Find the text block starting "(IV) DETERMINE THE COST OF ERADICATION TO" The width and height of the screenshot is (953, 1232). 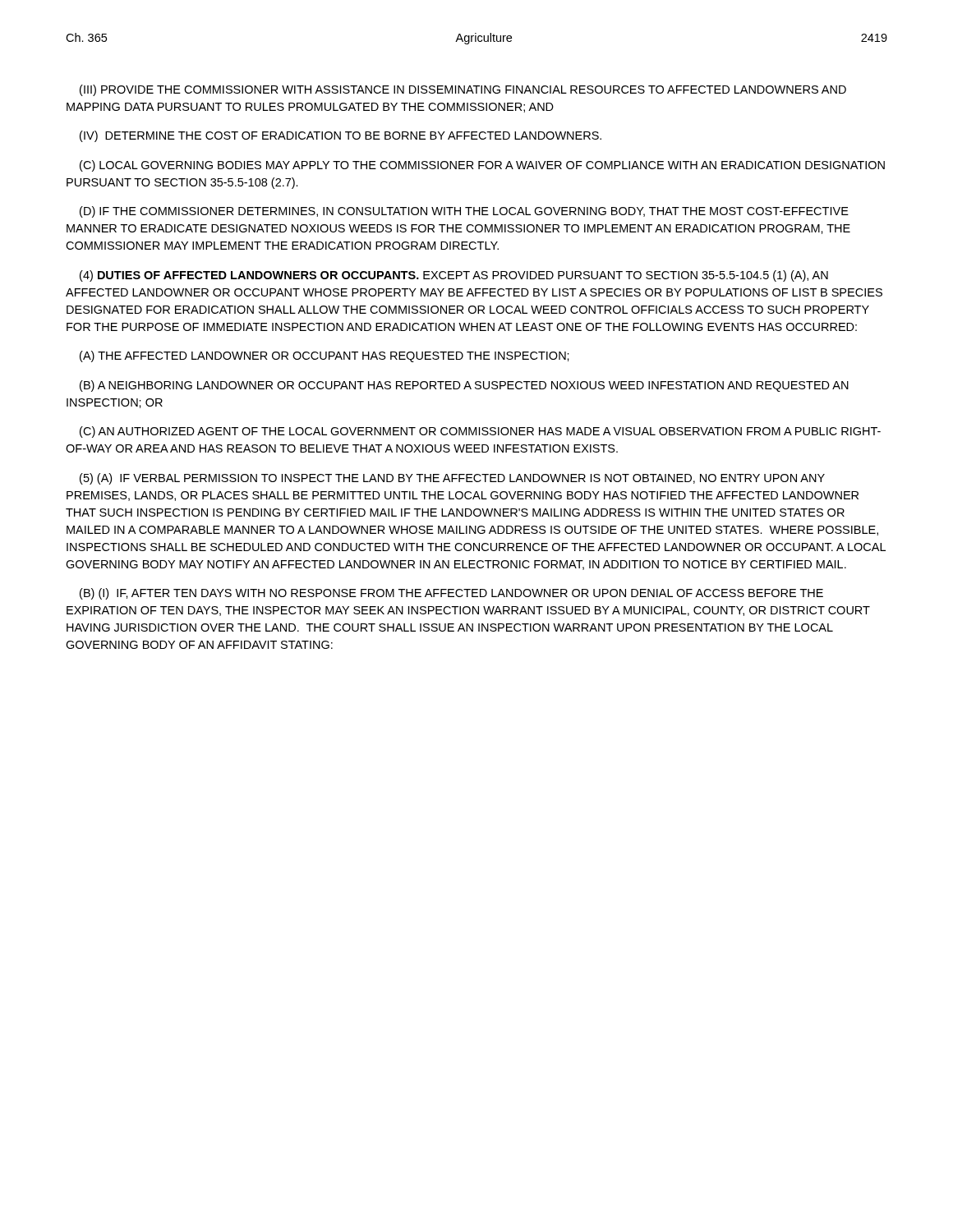pyautogui.click(x=476, y=136)
